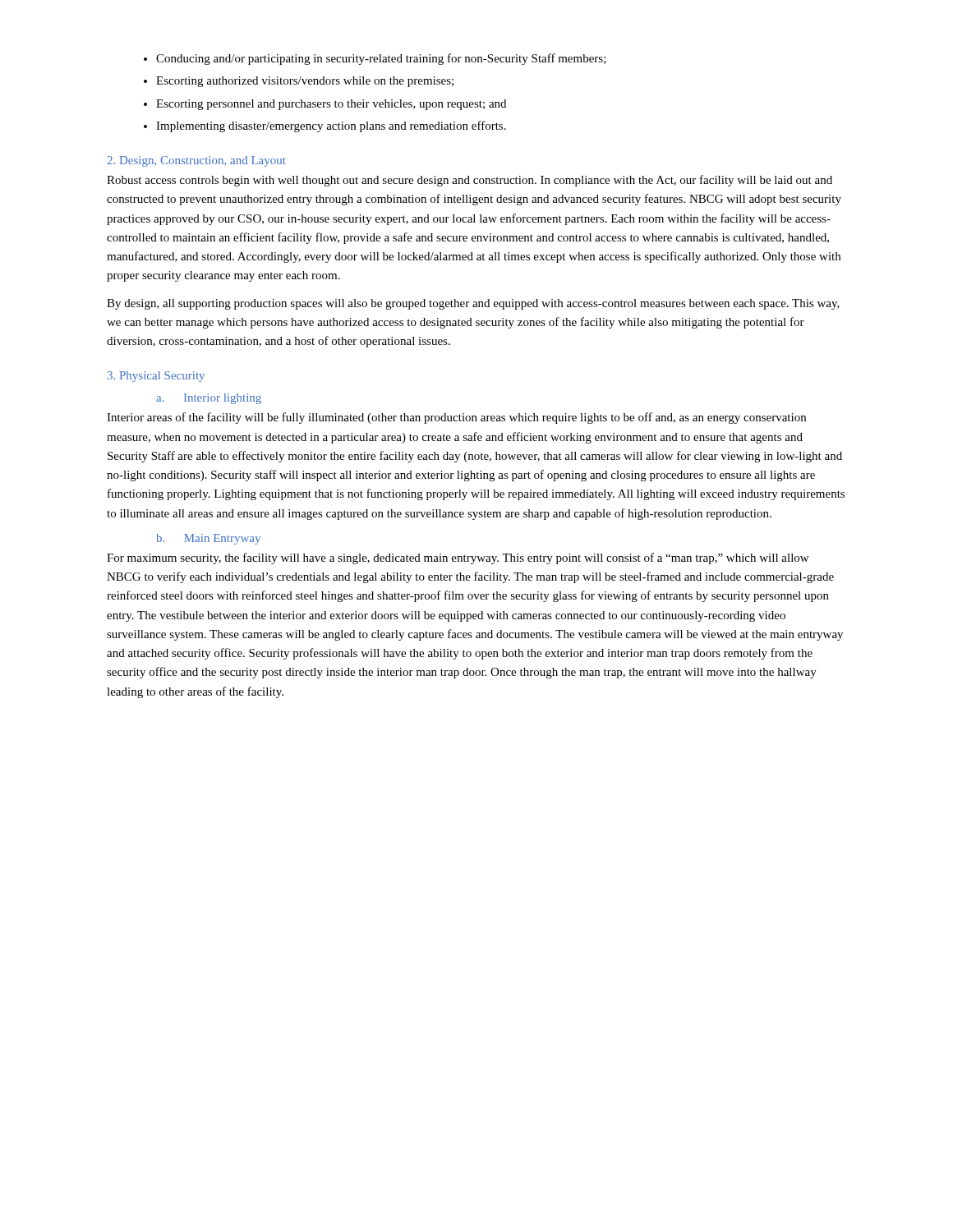Locate the section header that says "2. Design, Construction,"
Image resolution: width=953 pixels, height=1232 pixels.
[196, 160]
